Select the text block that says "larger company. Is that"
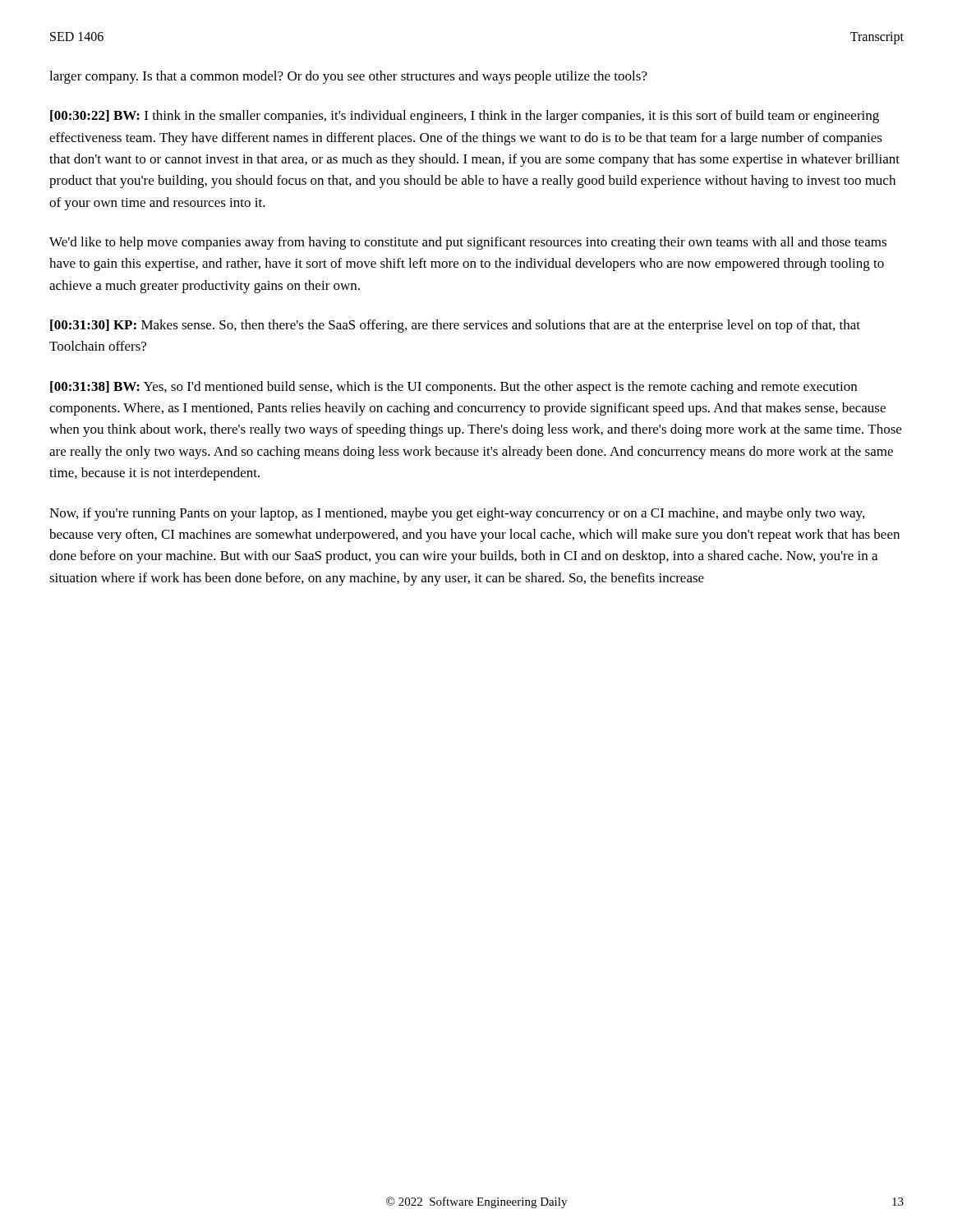The height and width of the screenshot is (1232, 953). tap(348, 76)
